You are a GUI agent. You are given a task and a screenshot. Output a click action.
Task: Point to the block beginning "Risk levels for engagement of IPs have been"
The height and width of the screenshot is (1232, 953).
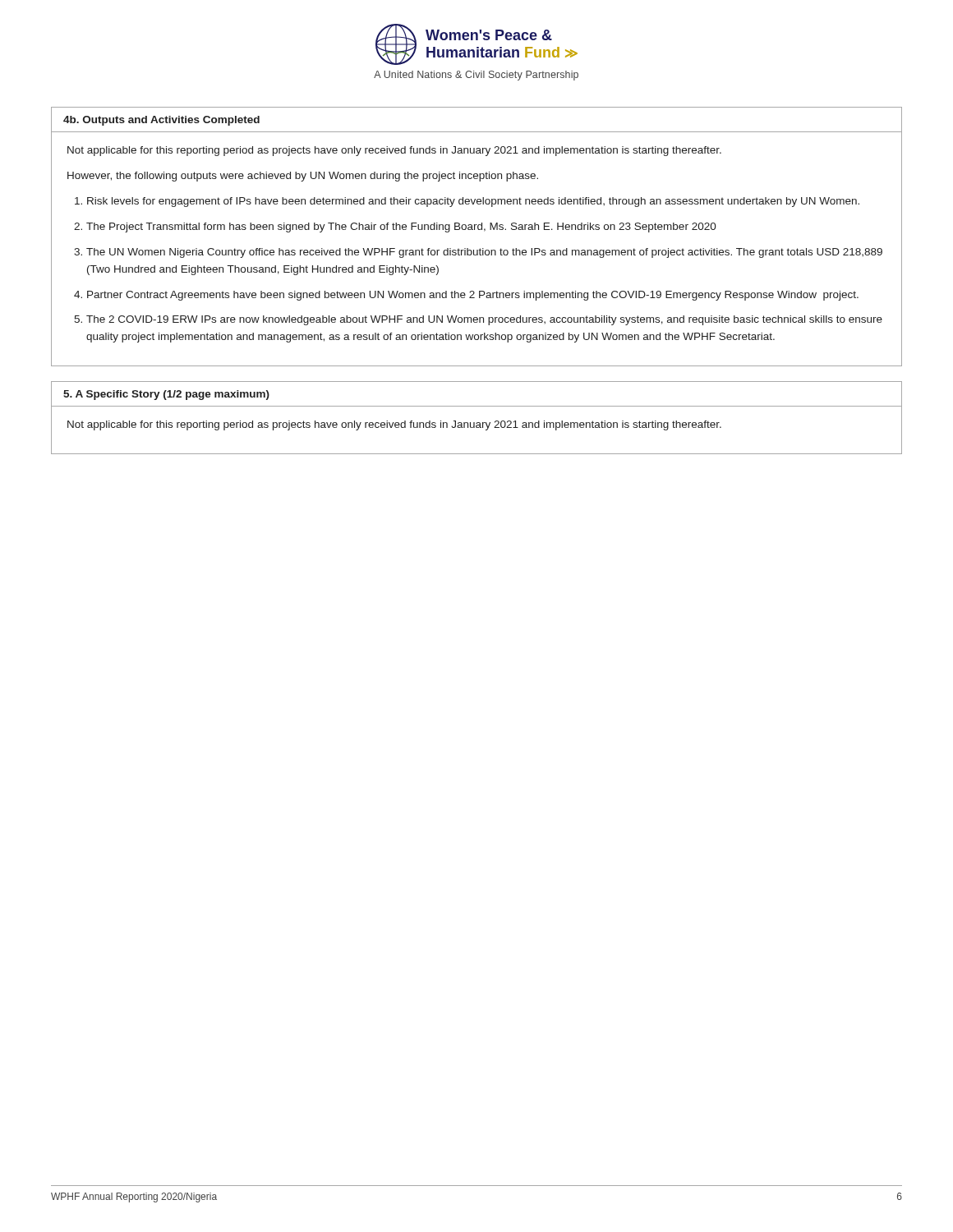click(x=473, y=201)
